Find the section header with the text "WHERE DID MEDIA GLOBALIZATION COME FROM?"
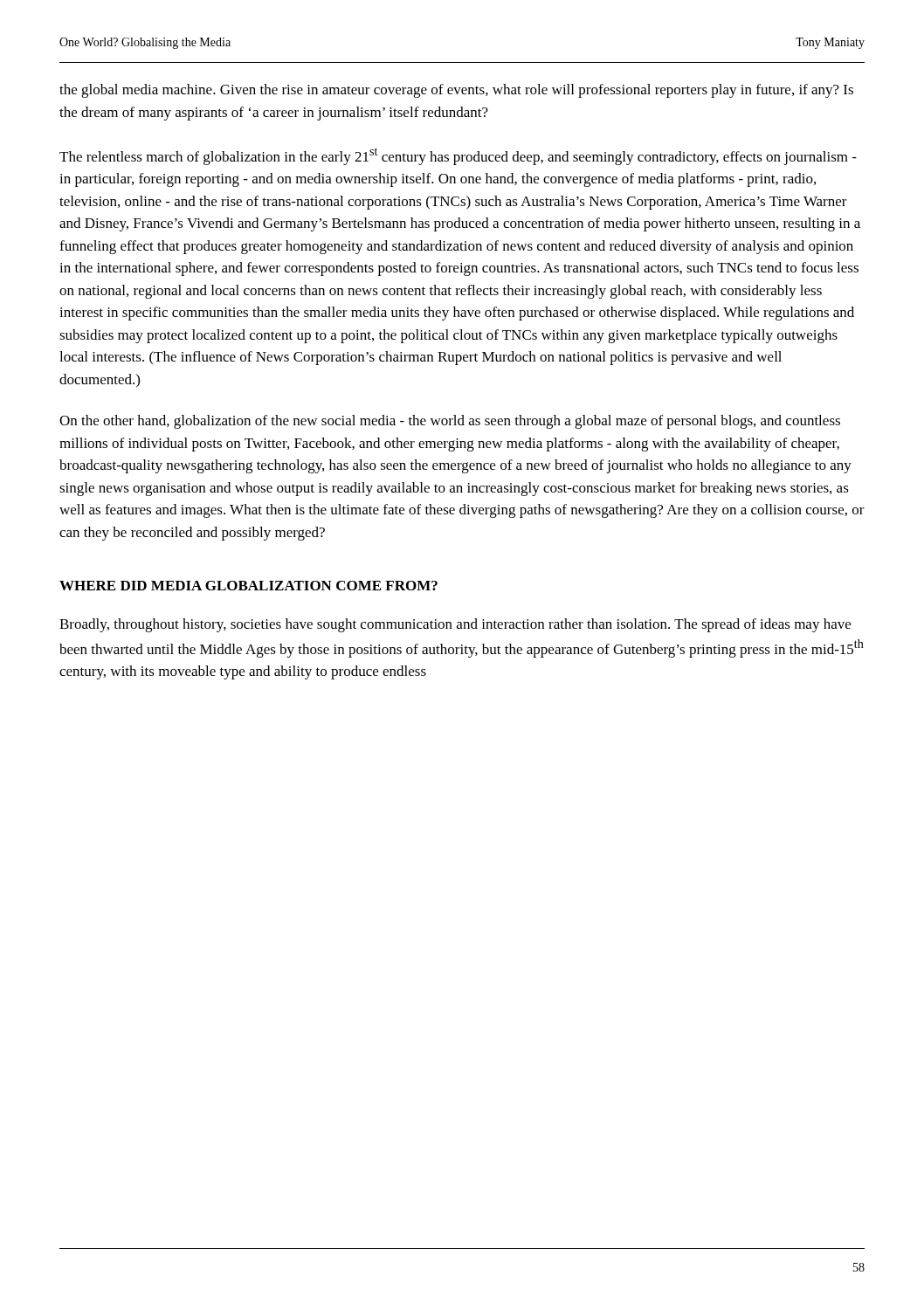 point(249,586)
